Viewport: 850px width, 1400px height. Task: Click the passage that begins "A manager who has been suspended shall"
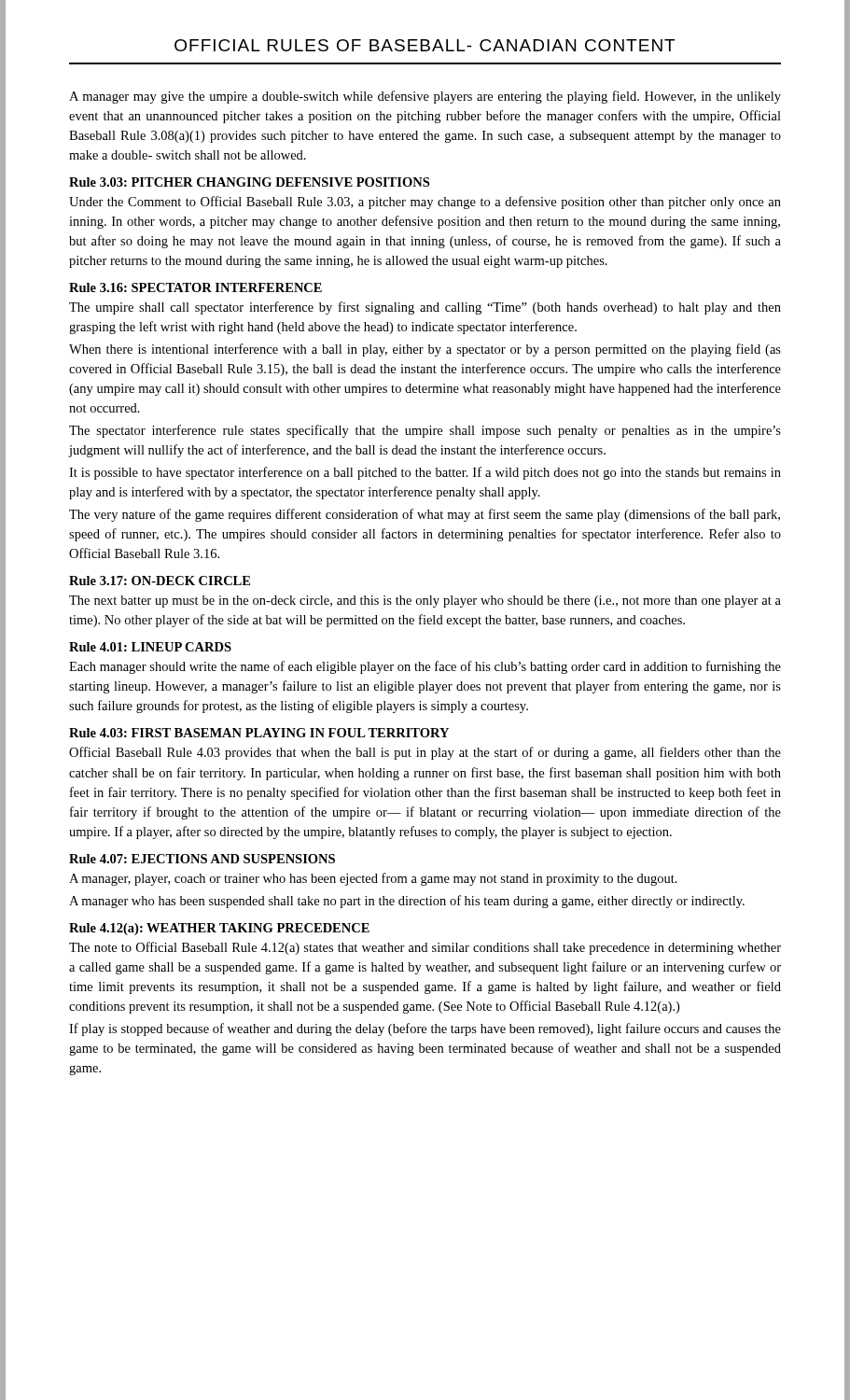point(407,900)
